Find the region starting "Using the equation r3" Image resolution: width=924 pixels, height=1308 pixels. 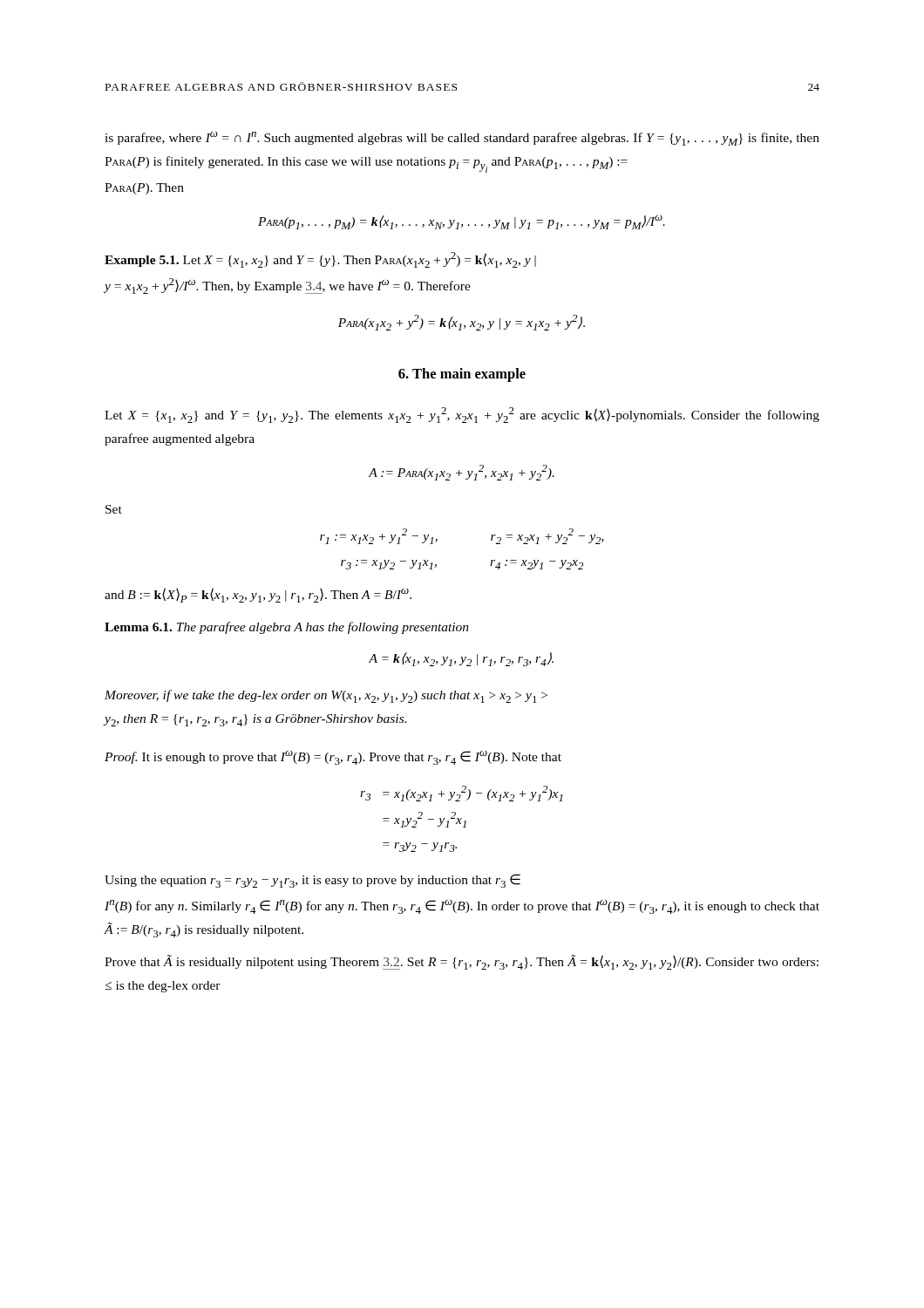462,906
